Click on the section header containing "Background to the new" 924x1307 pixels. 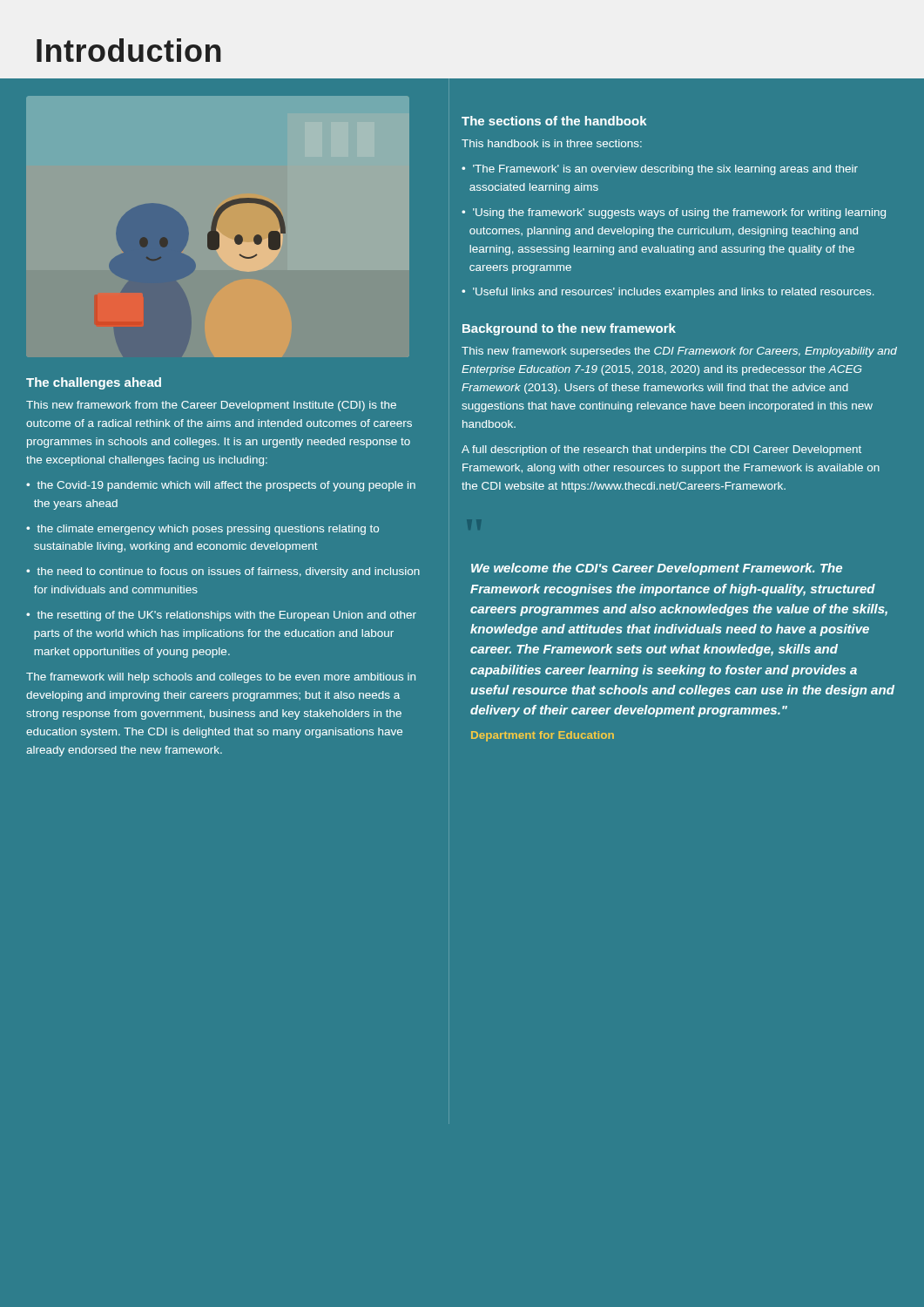coord(569,328)
